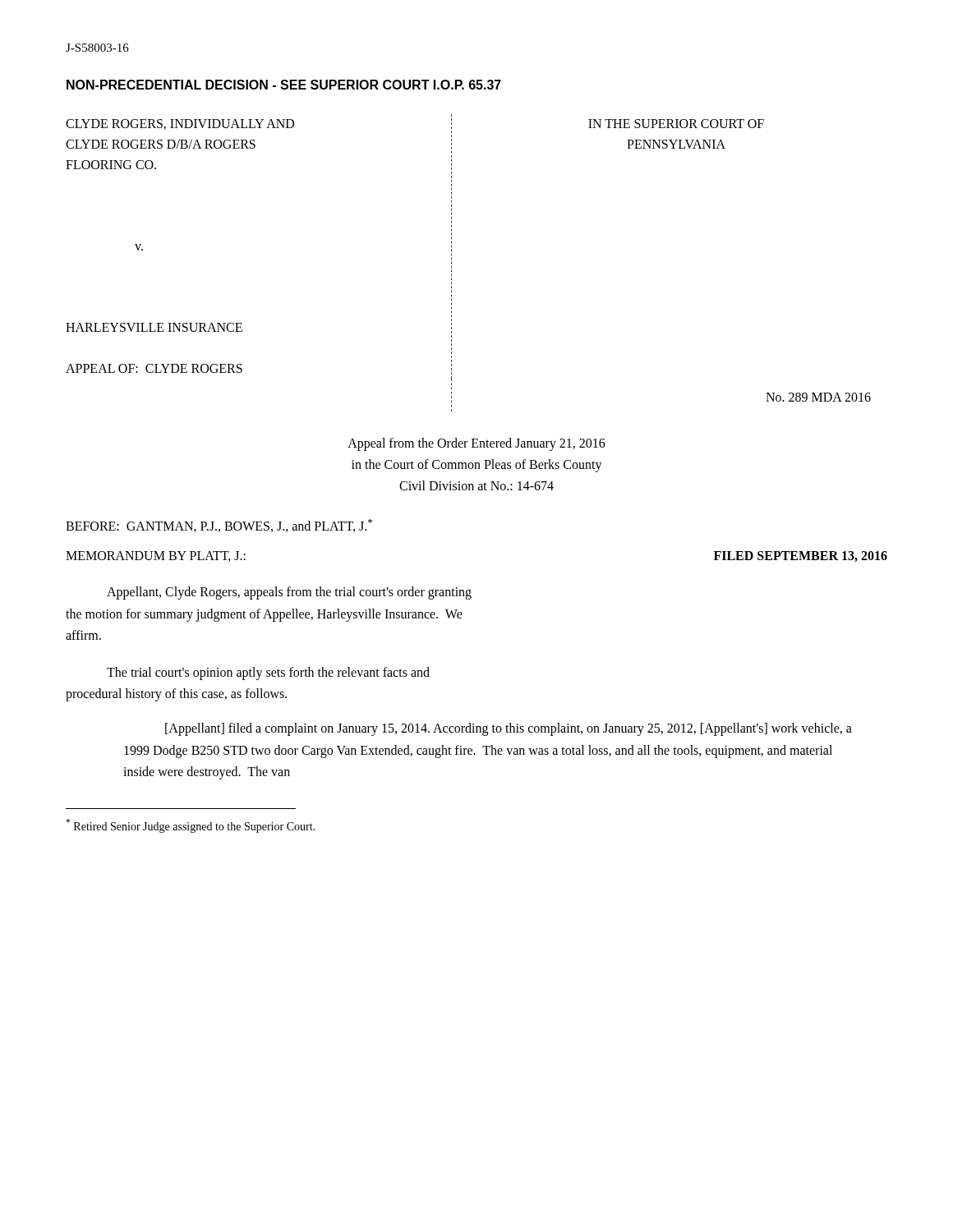Locate the region starting "[Appellant] filed a complaint on"
The image size is (953, 1232).
tap(488, 750)
